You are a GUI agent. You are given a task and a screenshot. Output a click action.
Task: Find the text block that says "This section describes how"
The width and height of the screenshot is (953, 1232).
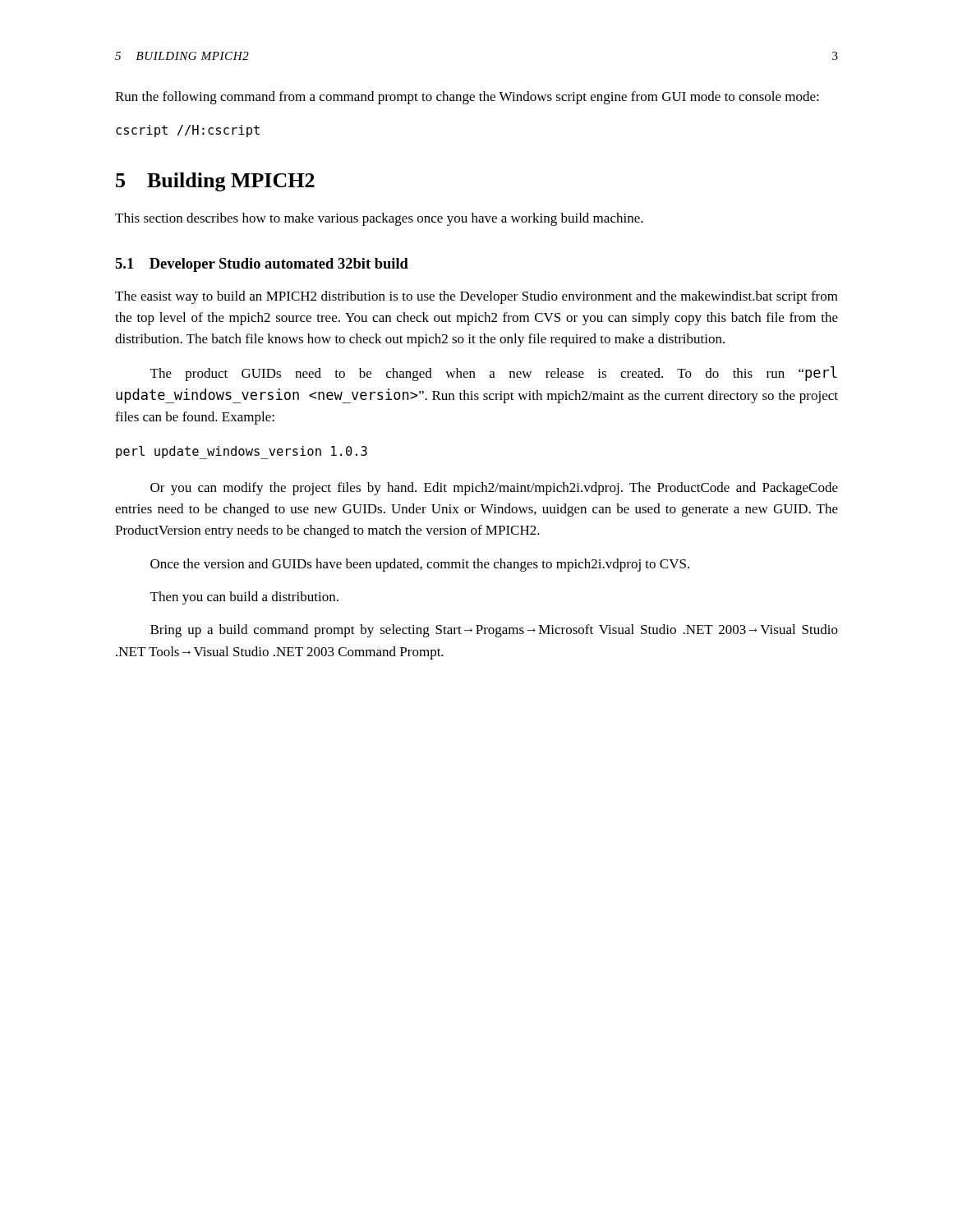pos(379,218)
